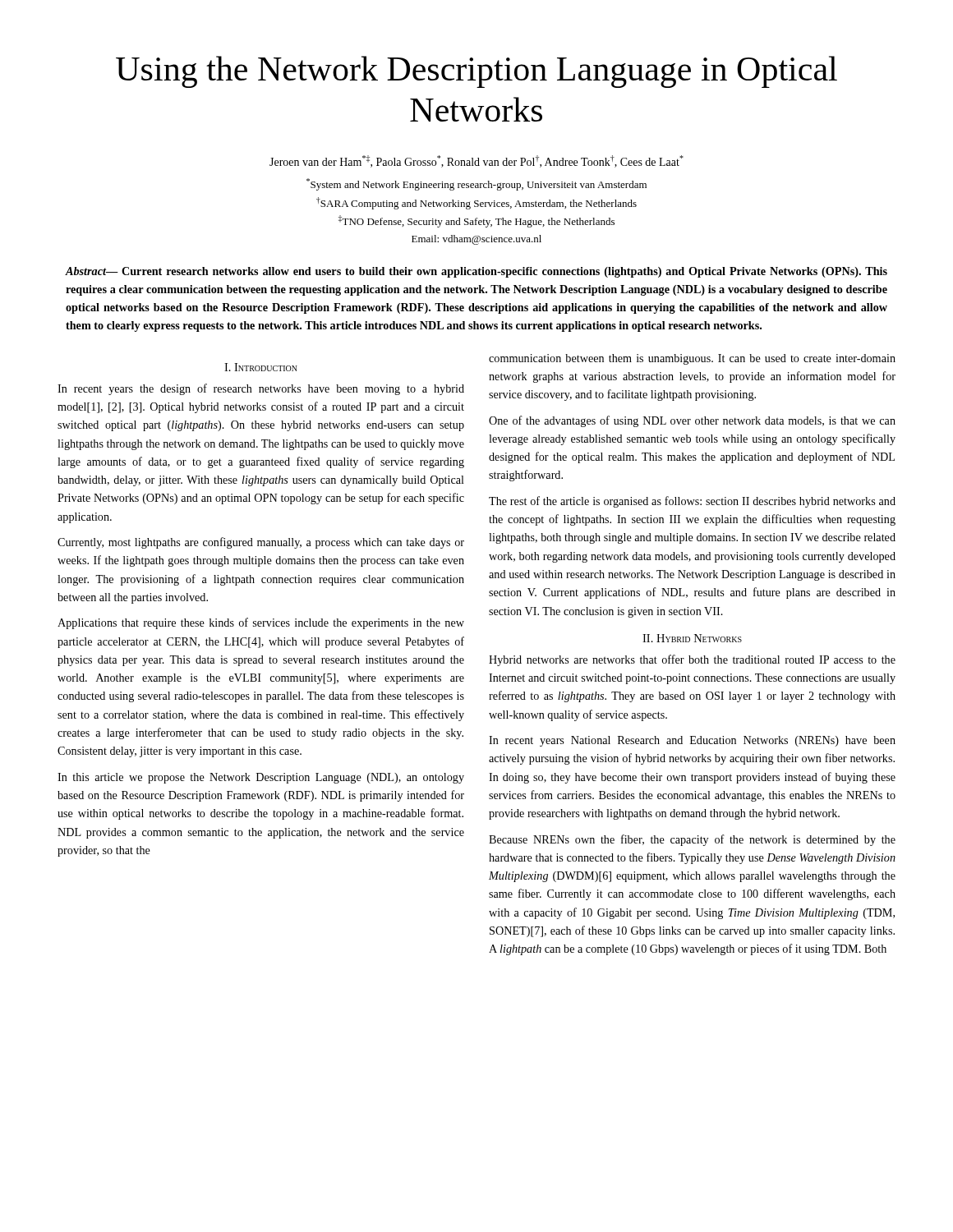The height and width of the screenshot is (1232, 953).
Task: Locate the block starting "In recent years National Research"
Action: (692, 777)
